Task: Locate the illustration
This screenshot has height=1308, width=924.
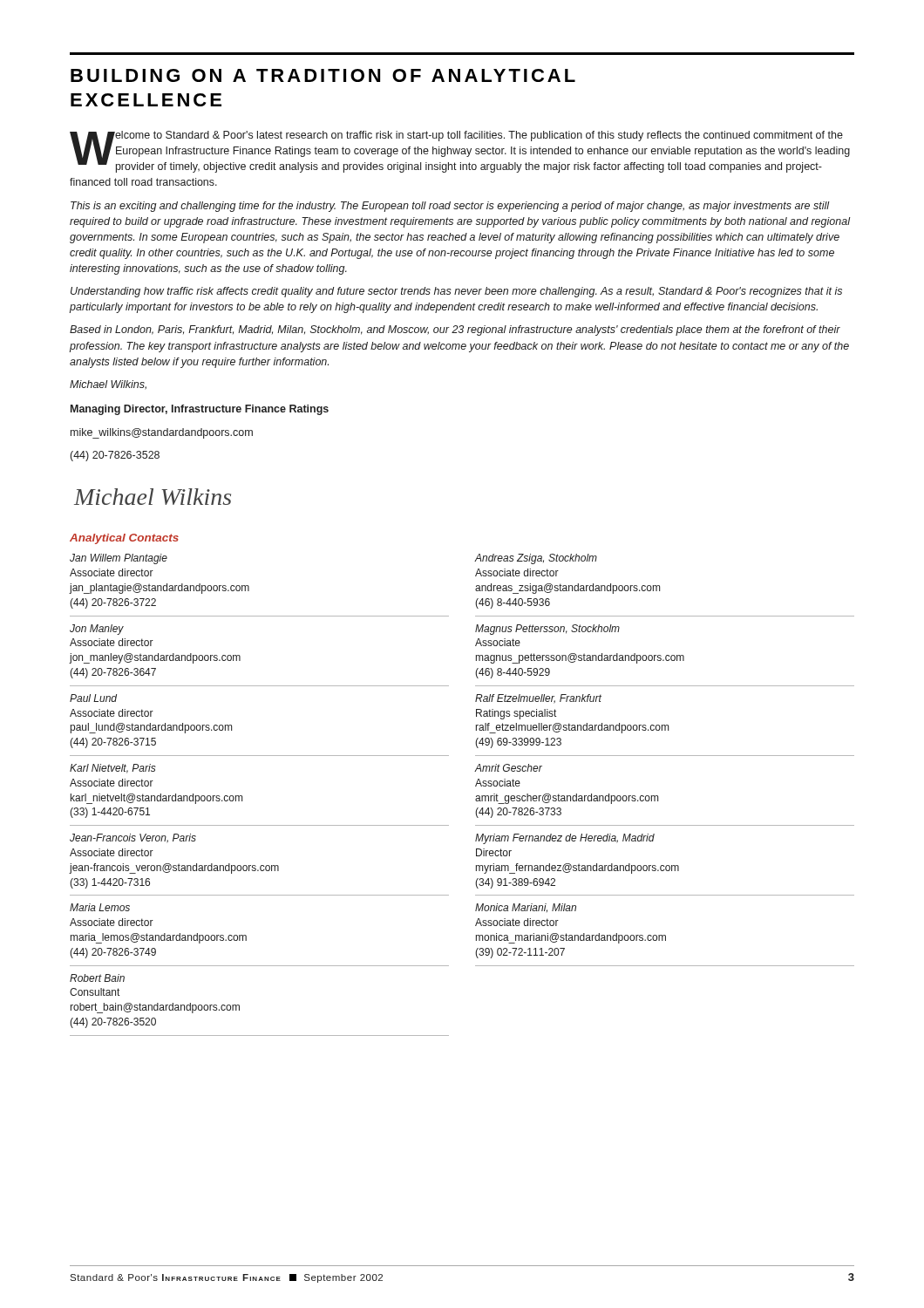Action: click(x=462, y=494)
